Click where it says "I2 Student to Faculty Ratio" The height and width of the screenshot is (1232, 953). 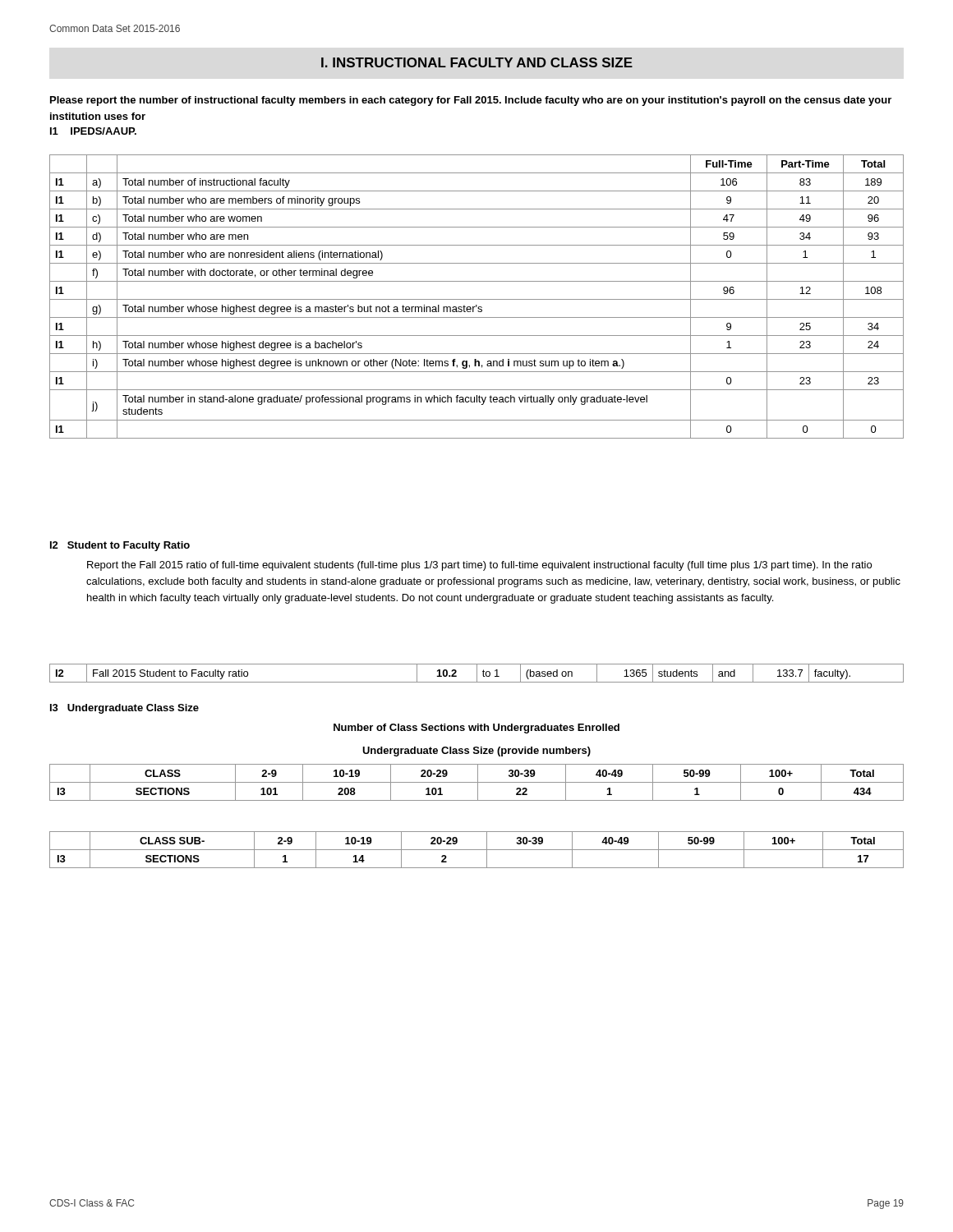pos(120,545)
